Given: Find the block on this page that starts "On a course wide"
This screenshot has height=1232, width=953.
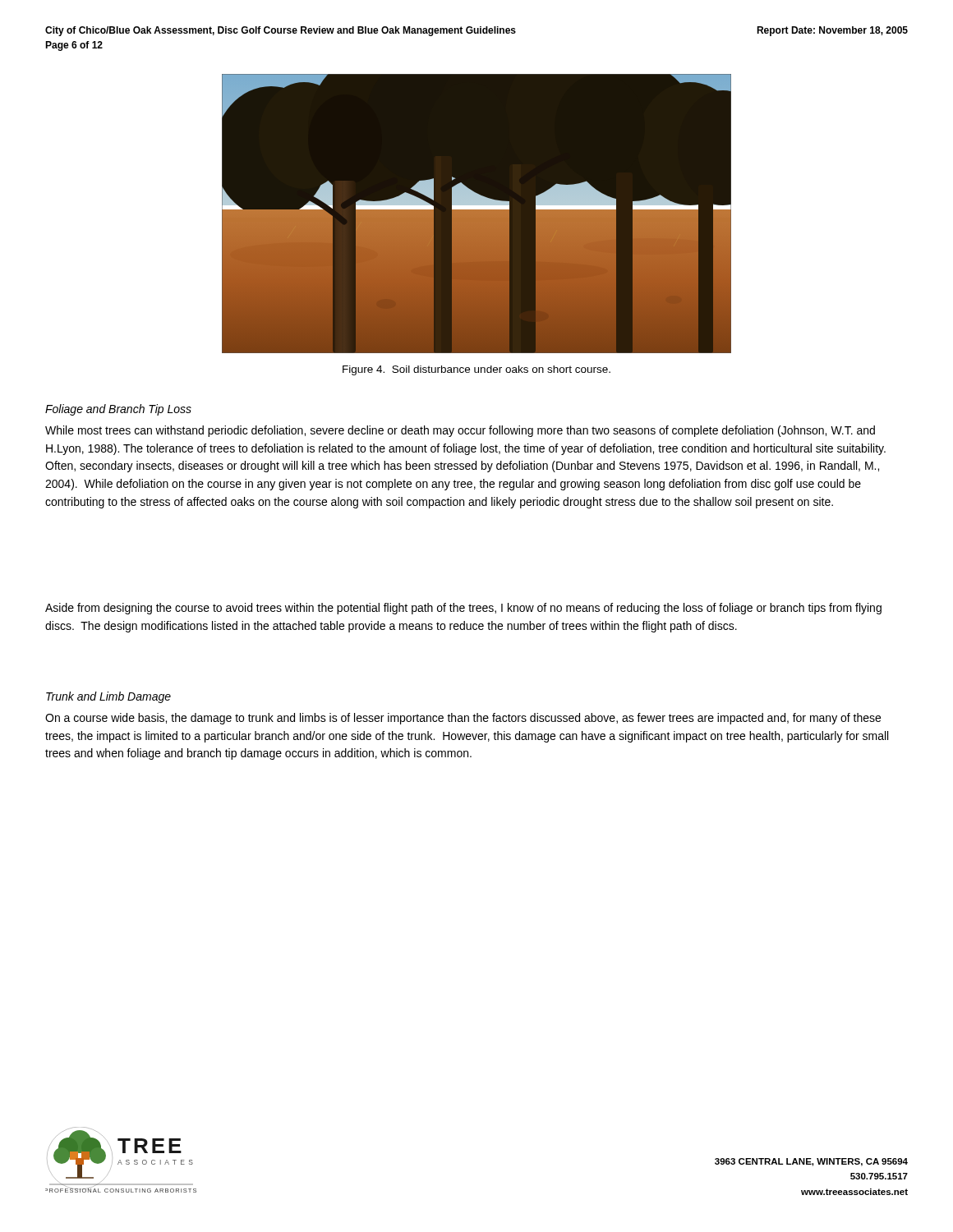Looking at the screenshot, I should [x=467, y=736].
